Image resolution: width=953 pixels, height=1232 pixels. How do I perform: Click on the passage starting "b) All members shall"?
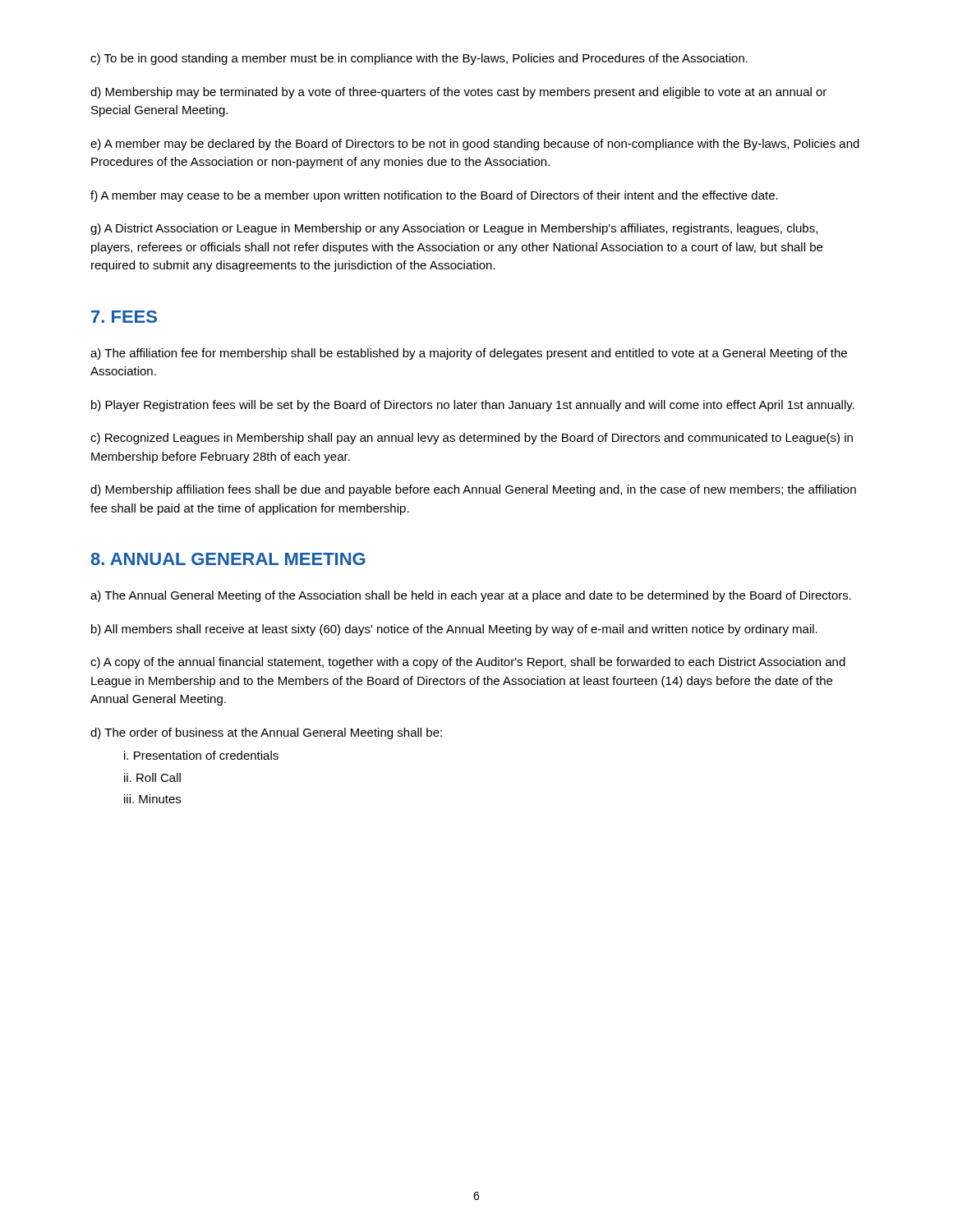pos(454,628)
